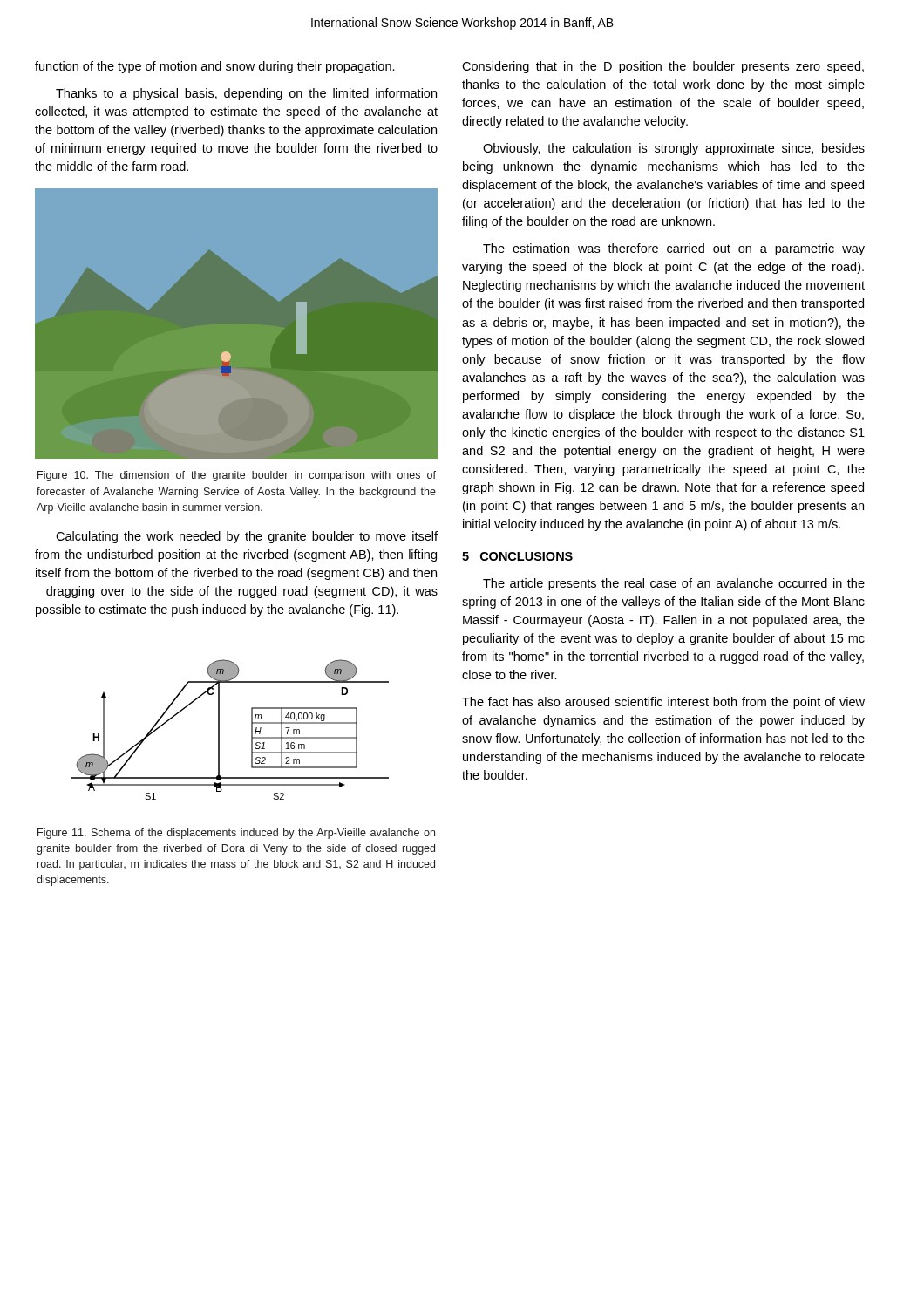
Task: Locate the photo
Action: pyautogui.click(x=236, y=326)
